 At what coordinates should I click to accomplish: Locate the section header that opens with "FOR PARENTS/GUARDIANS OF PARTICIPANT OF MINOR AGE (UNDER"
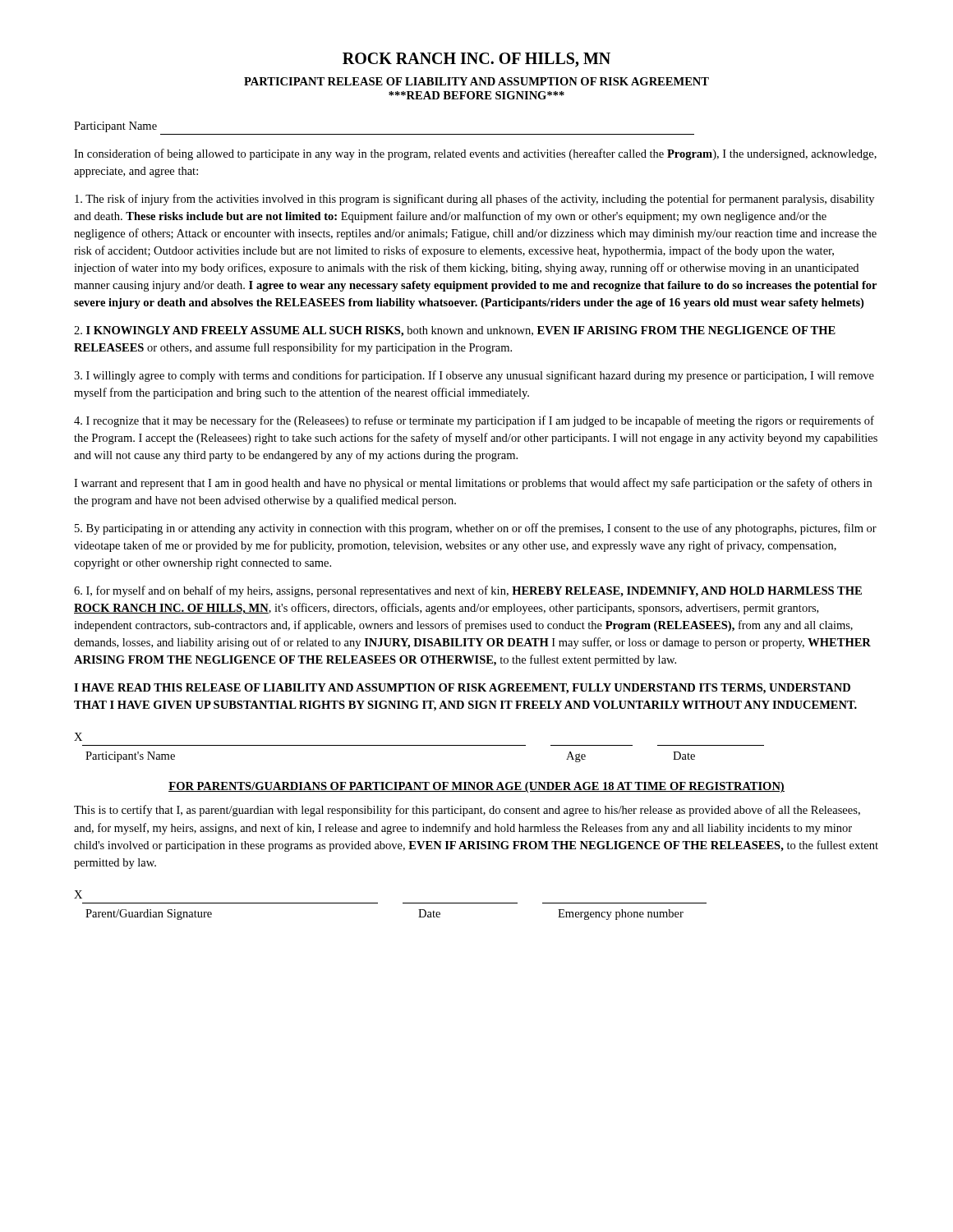476,786
